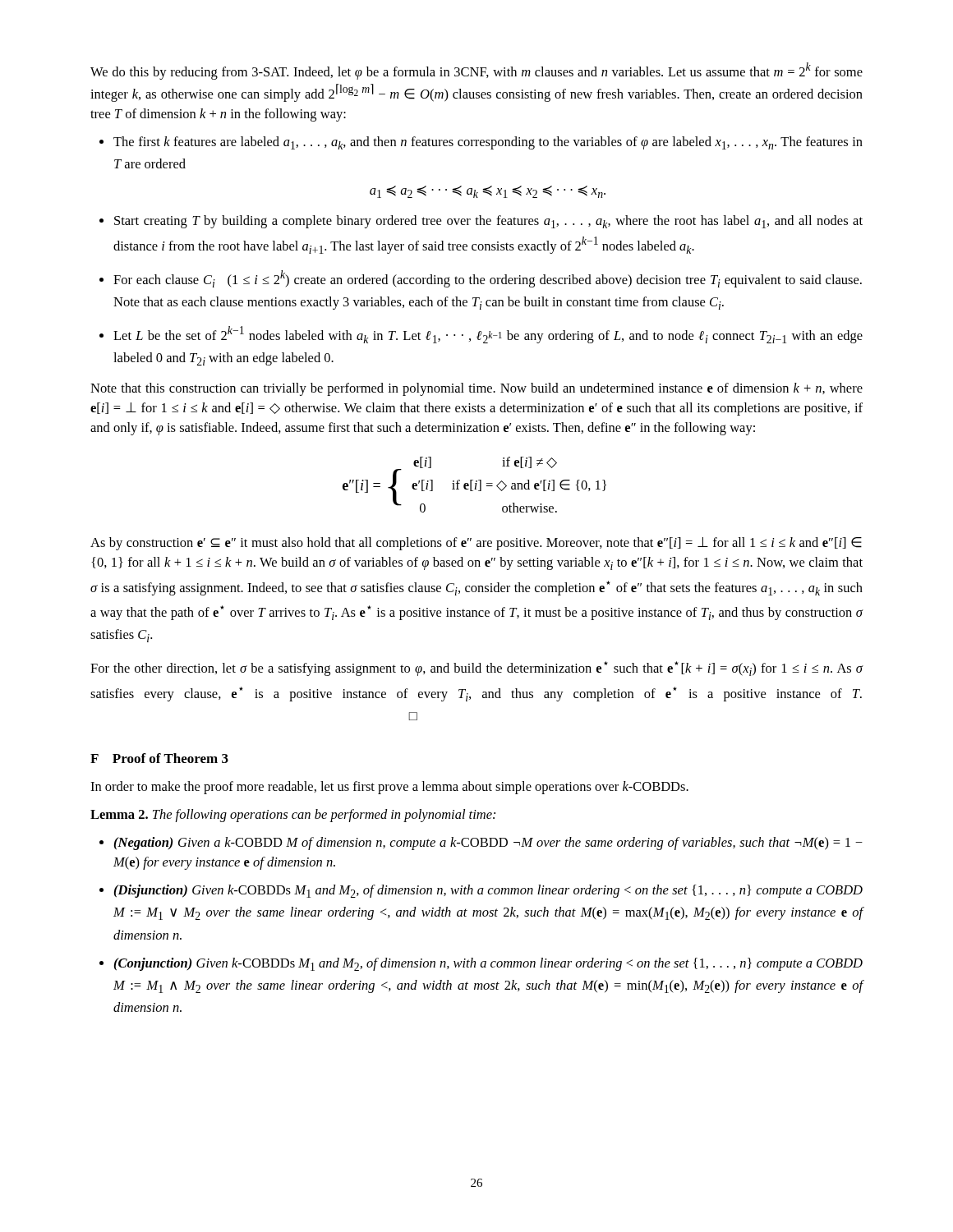Find the block on this page that starts "Lemma 2. The"
Screen dimensions: 1232x953
pos(476,815)
